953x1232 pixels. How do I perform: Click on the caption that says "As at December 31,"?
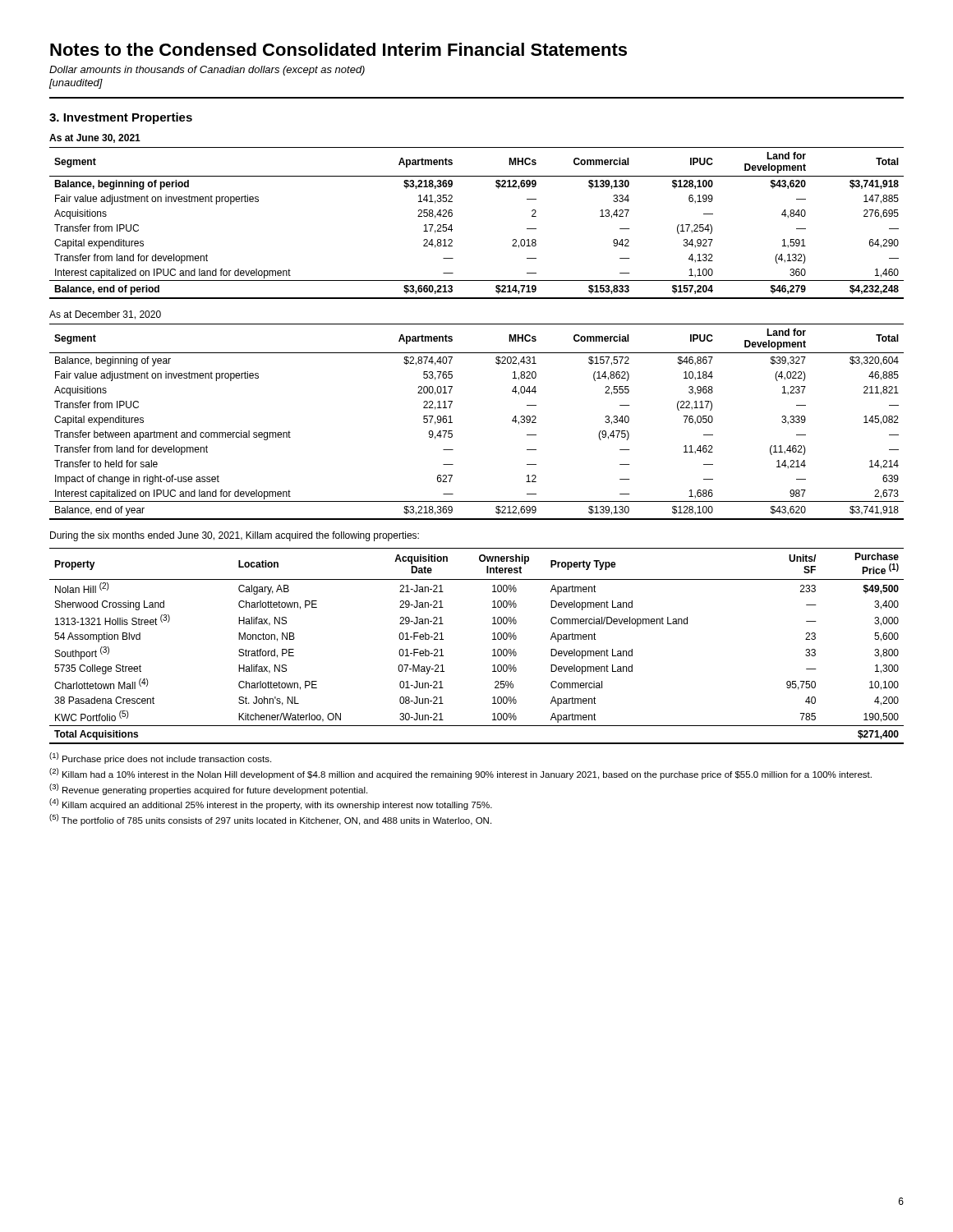coord(105,315)
